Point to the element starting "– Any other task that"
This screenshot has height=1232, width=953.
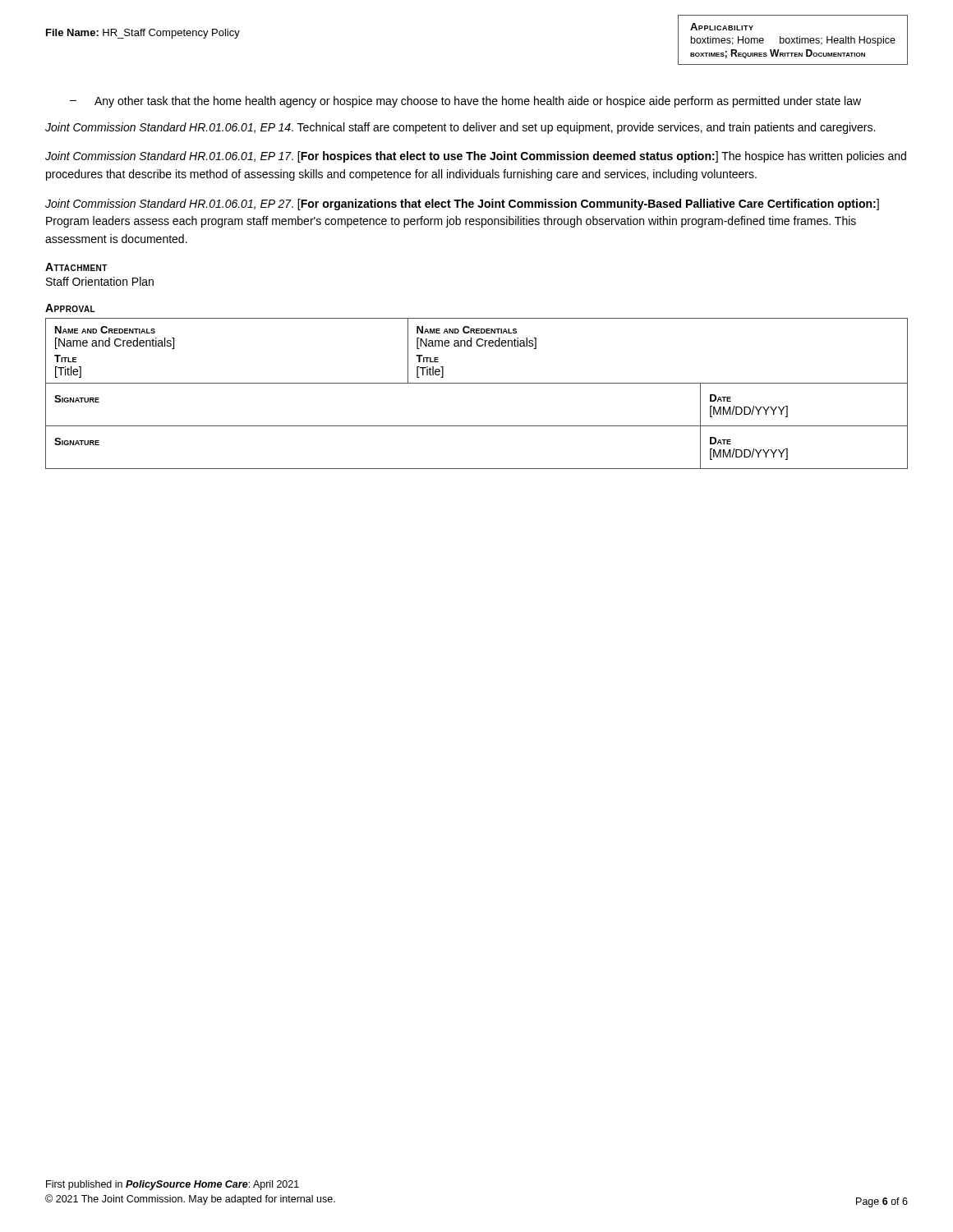[453, 102]
